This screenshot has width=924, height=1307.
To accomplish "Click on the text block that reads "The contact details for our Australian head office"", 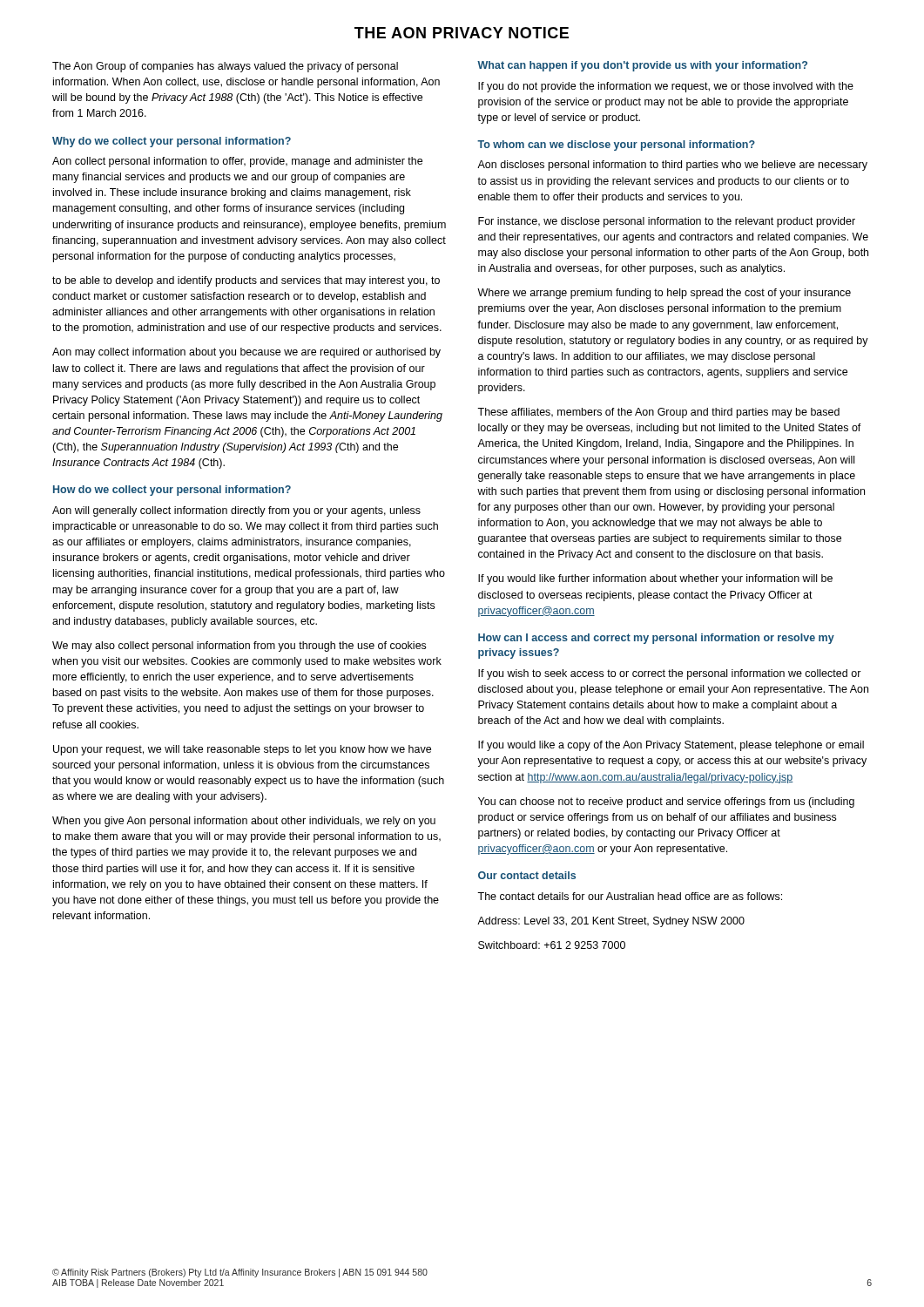I will click(x=675, y=921).
